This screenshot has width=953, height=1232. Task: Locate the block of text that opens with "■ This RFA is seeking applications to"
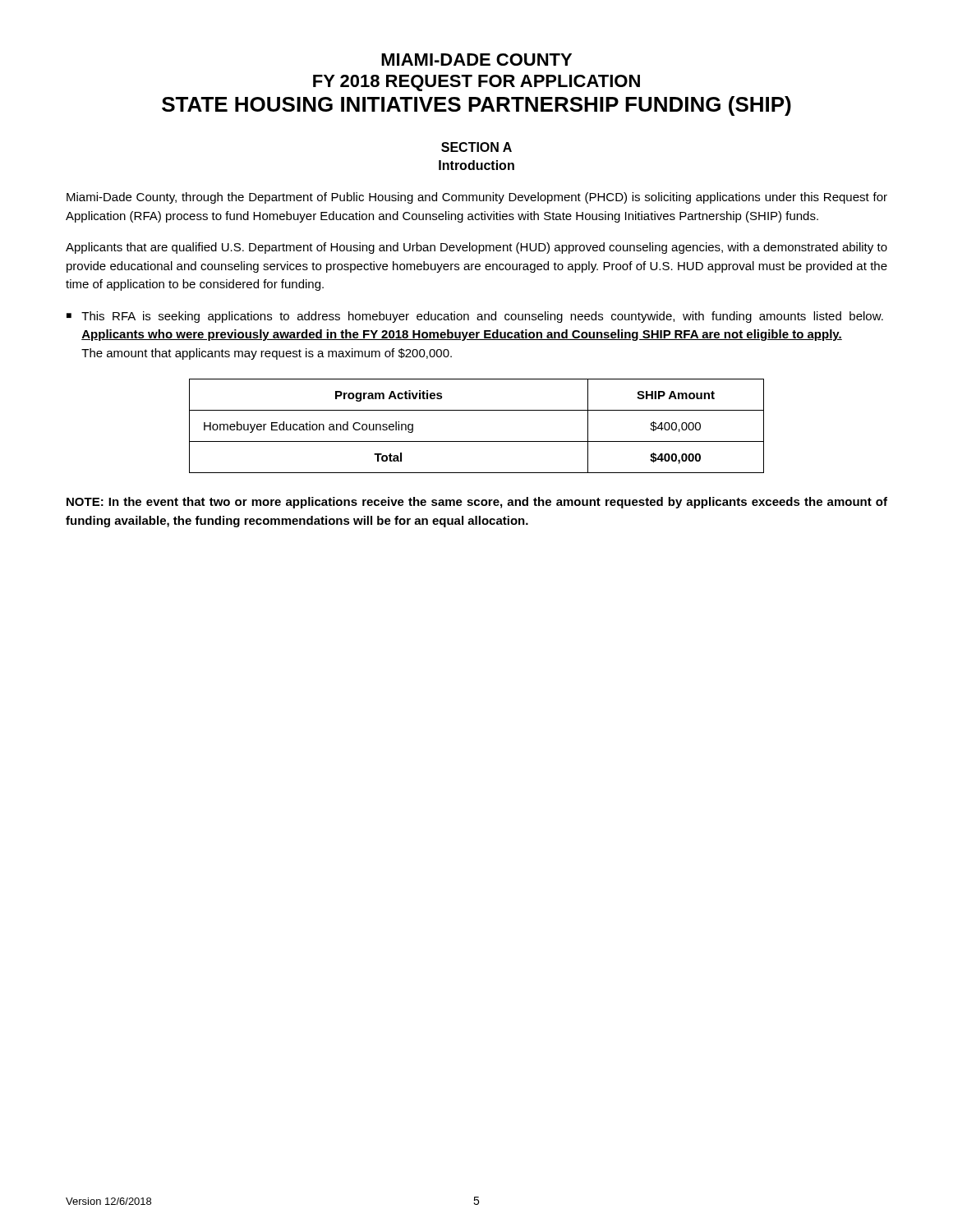click(x=476, y=334)
